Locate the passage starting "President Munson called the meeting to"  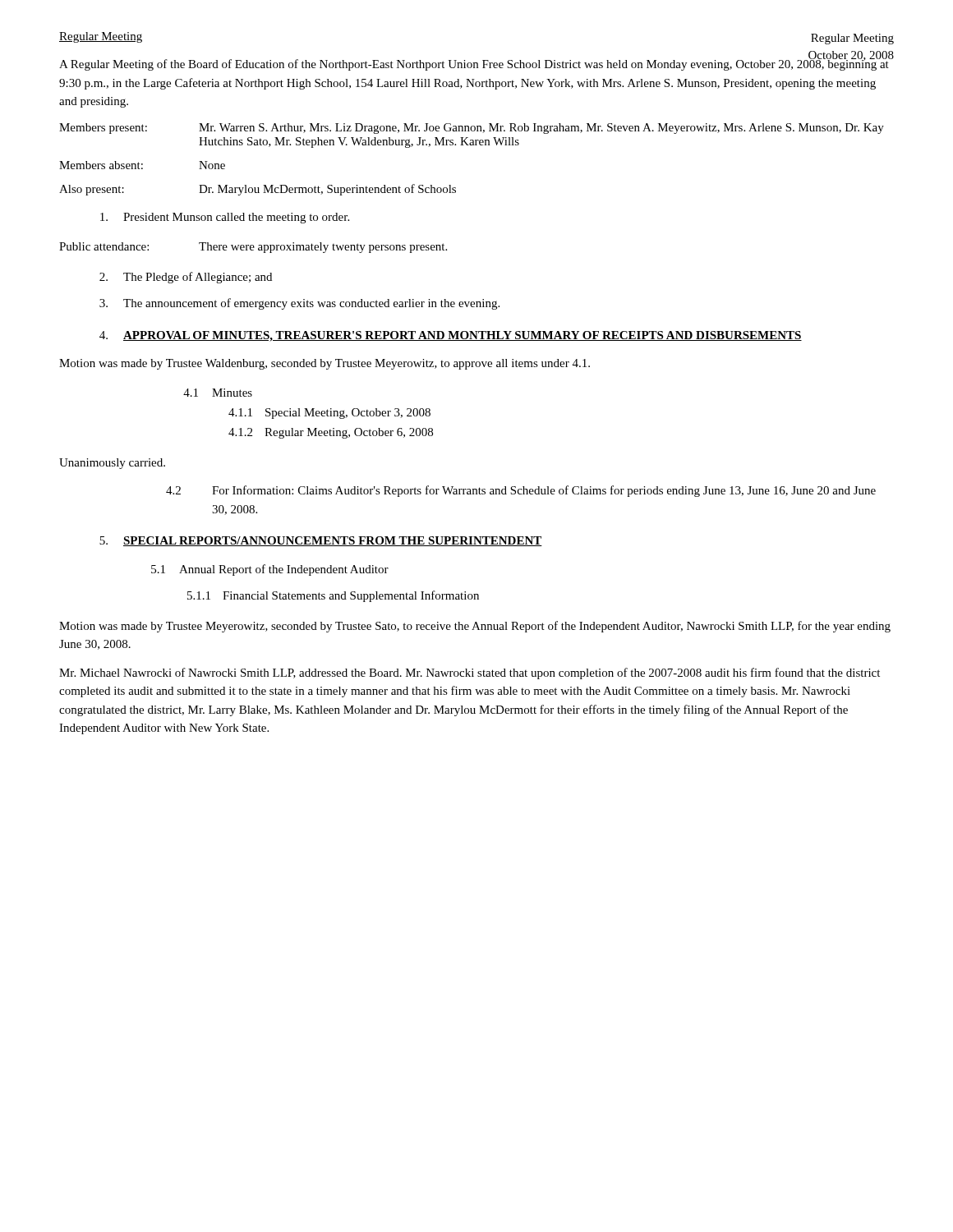(x=225, y=218)
